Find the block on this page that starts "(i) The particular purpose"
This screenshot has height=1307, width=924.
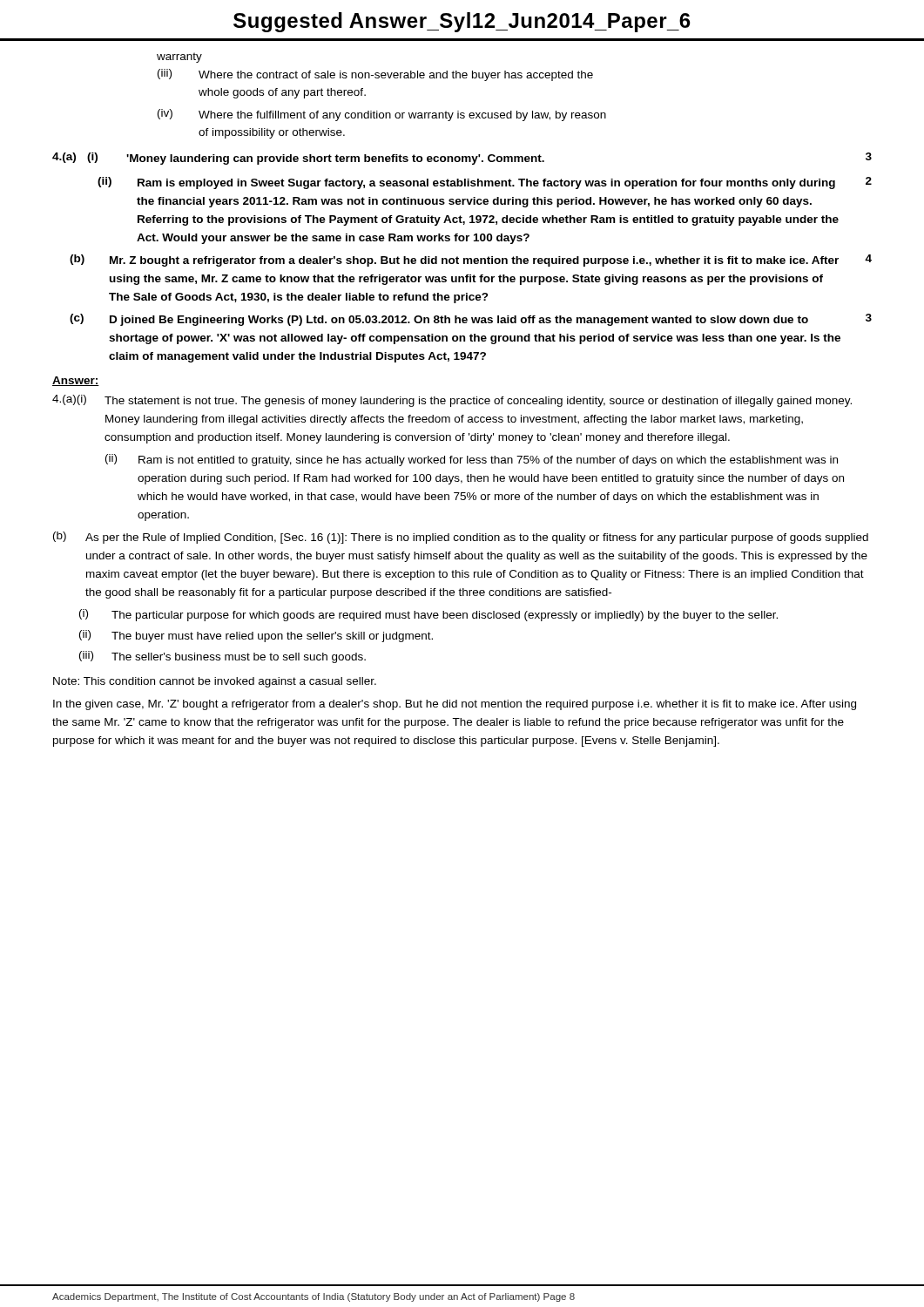tap(475, 615)
